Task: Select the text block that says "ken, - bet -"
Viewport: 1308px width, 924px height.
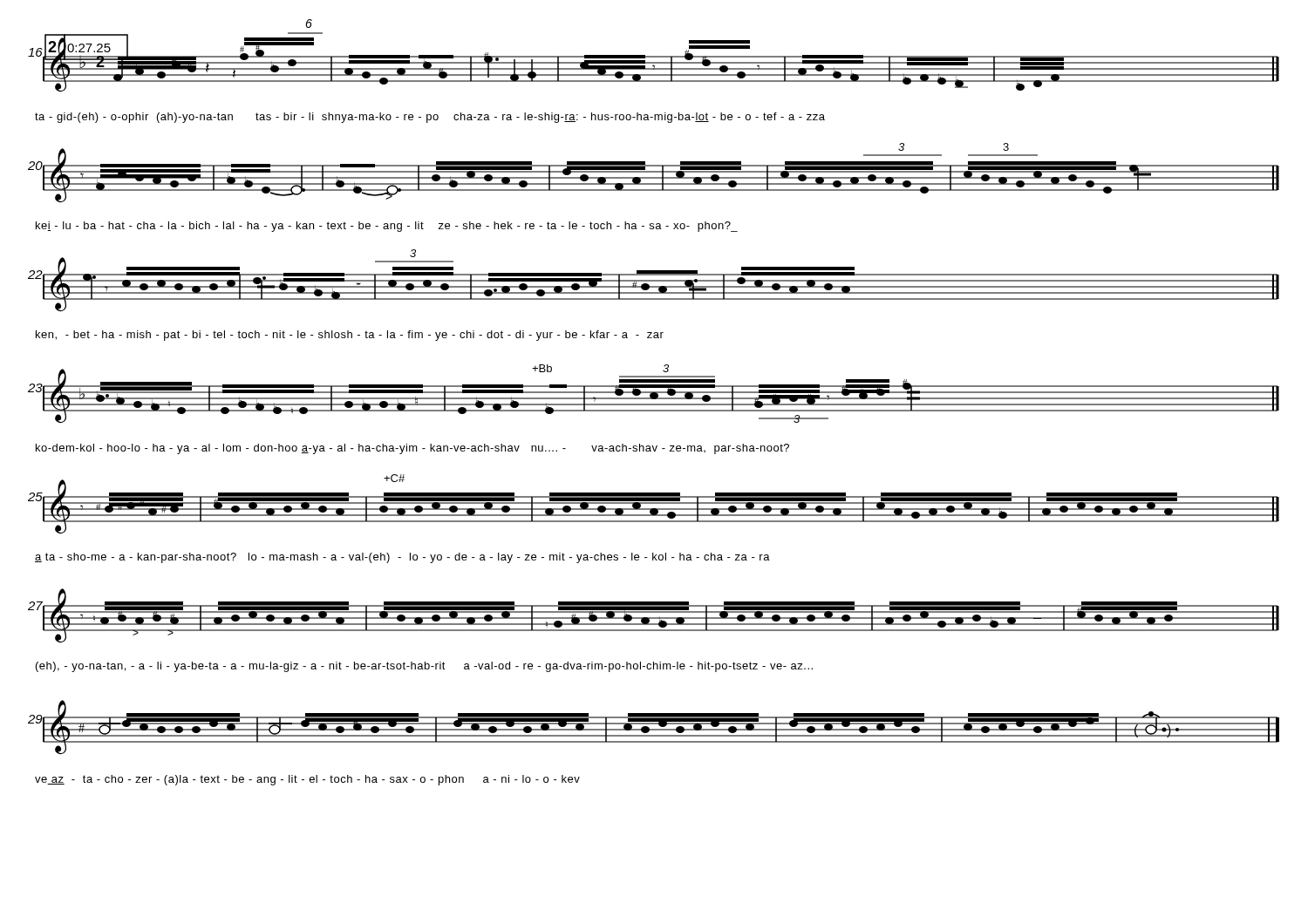Action: pos(349,334)
